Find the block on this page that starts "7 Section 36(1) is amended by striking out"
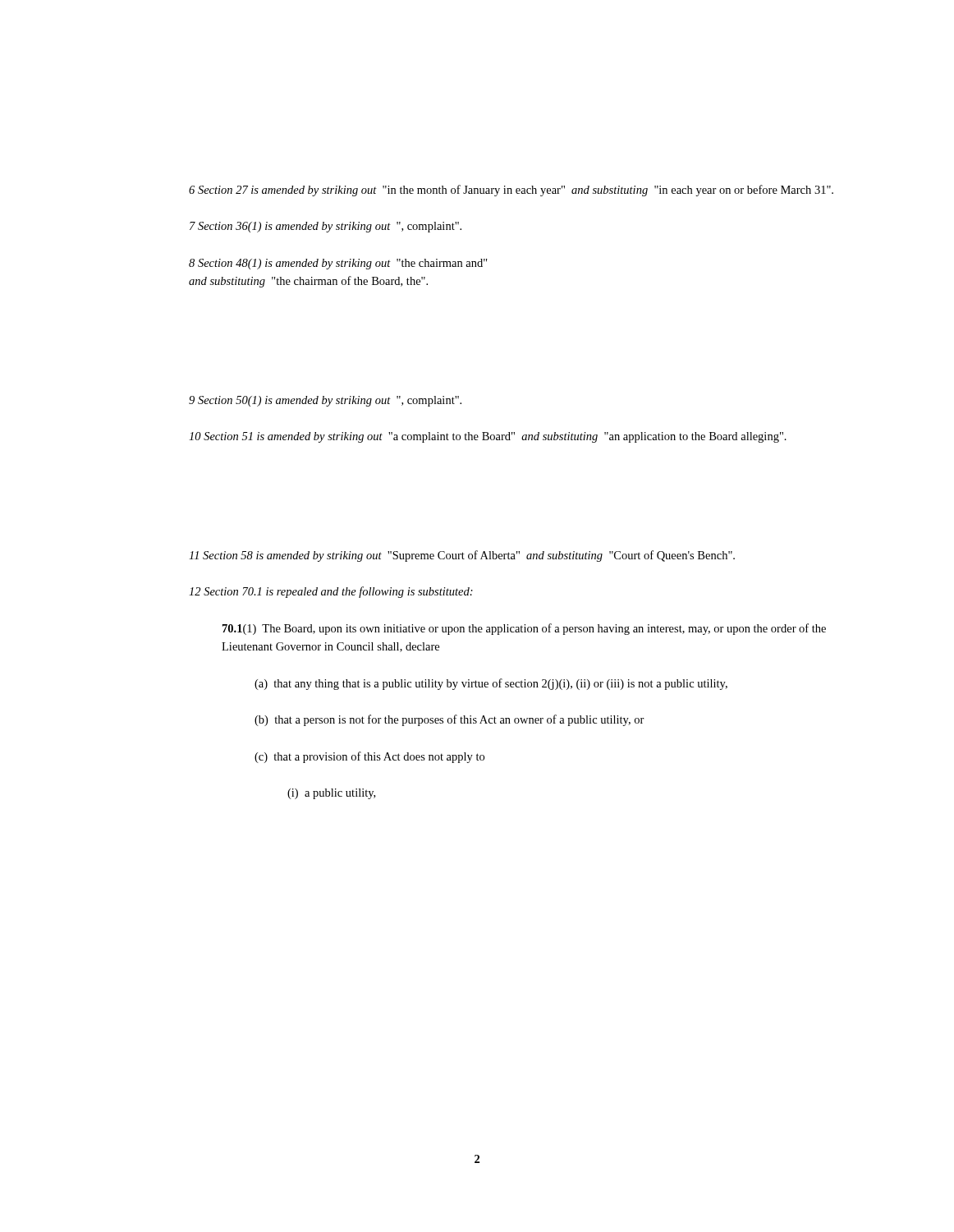 [326, 226]
